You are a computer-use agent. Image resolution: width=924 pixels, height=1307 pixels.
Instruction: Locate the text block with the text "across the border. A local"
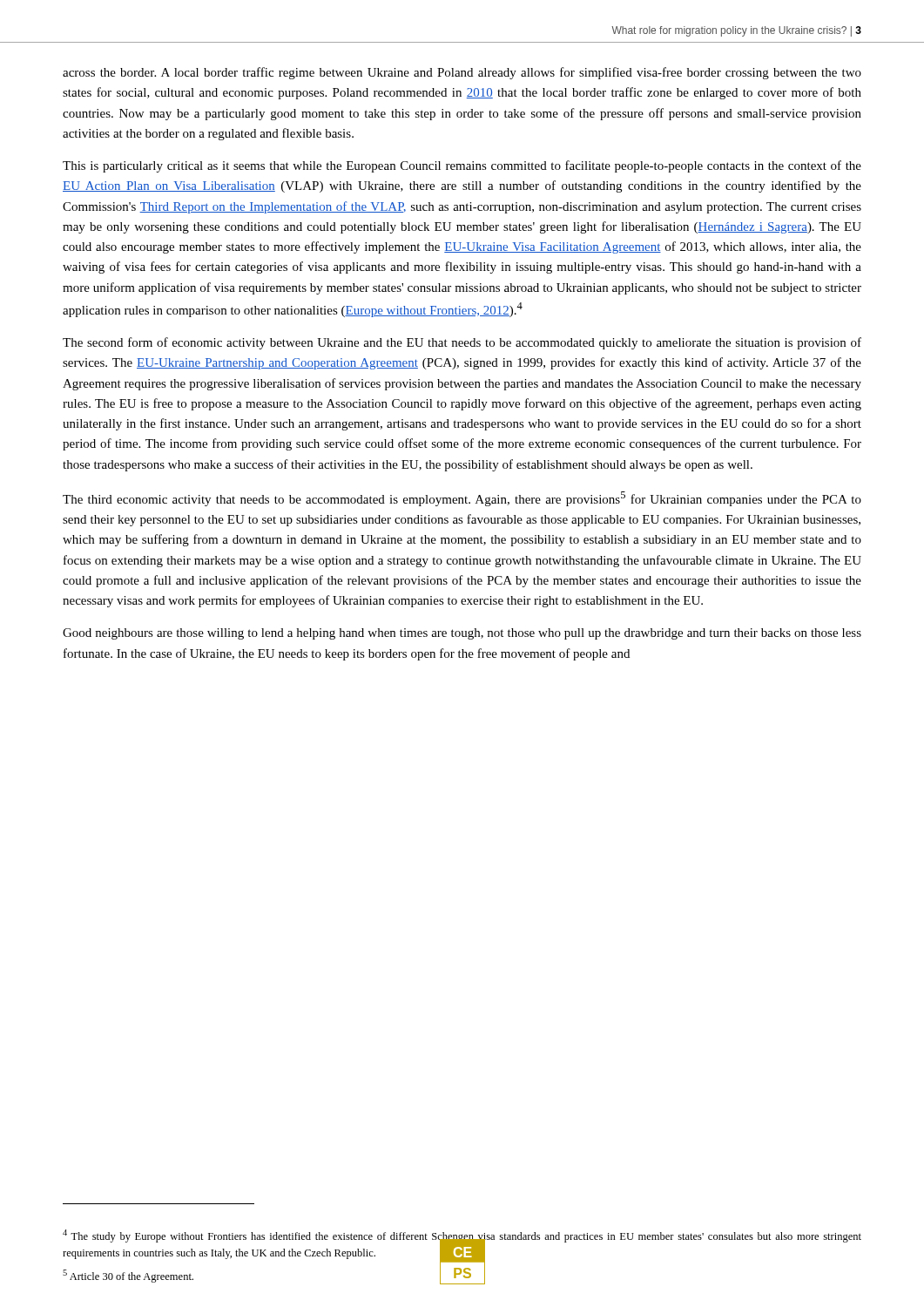click(462, 103)
